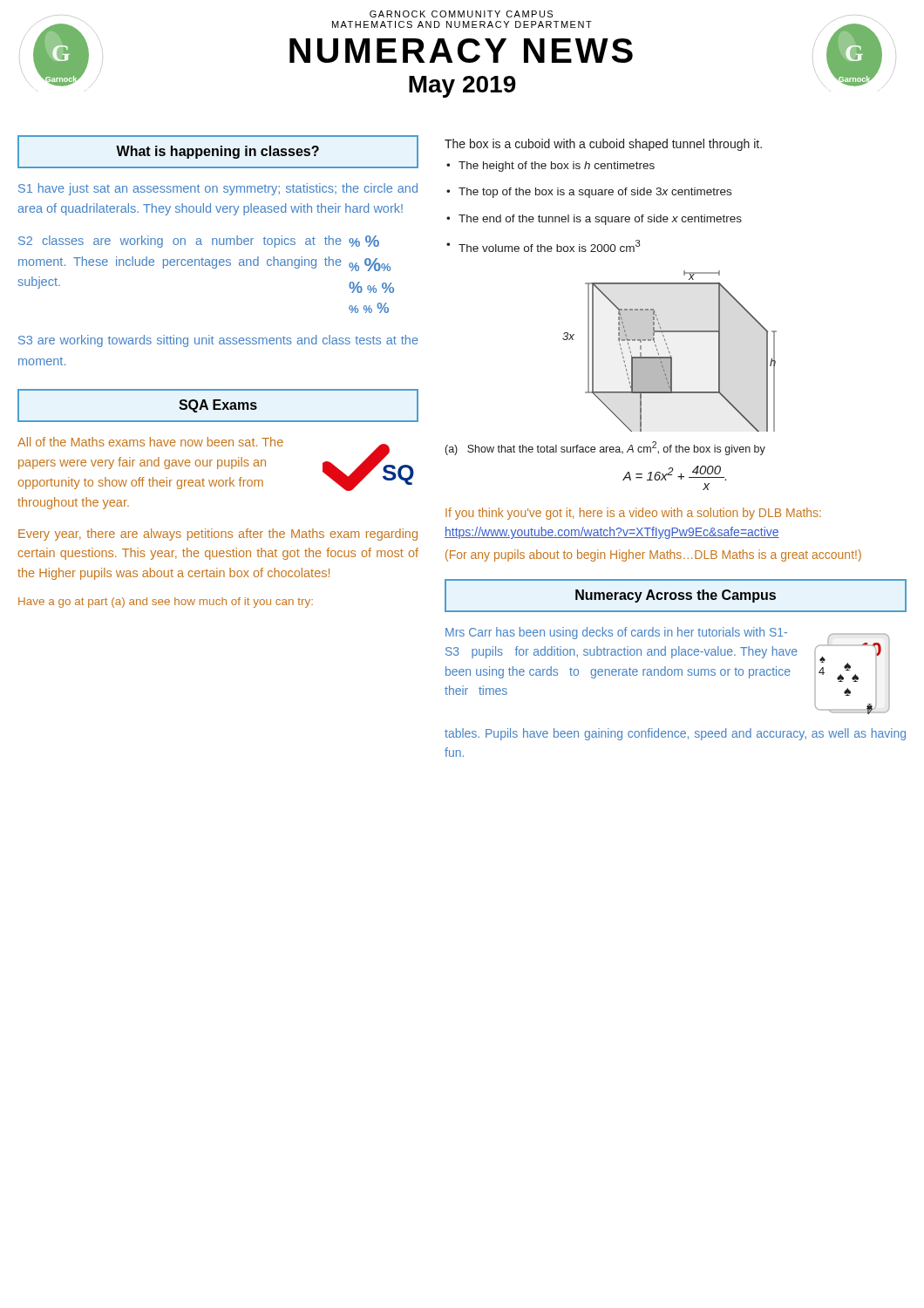The height and width of the screenshot is (1308, 924).
Task: Find the text starting "The volume of the"
Action: [x=544, y=246]
